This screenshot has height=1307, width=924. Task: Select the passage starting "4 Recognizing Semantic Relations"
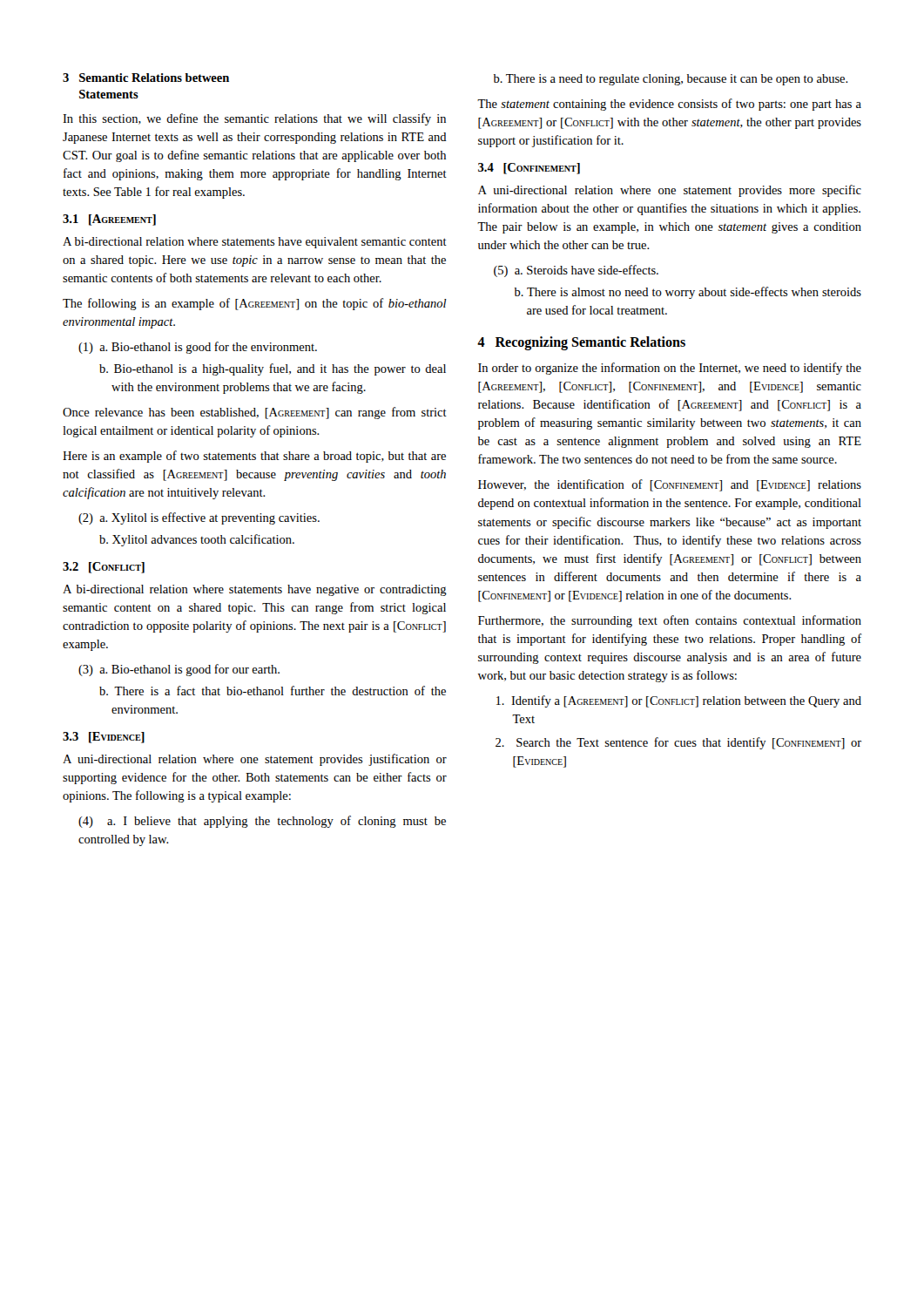[x=582, y=342]
